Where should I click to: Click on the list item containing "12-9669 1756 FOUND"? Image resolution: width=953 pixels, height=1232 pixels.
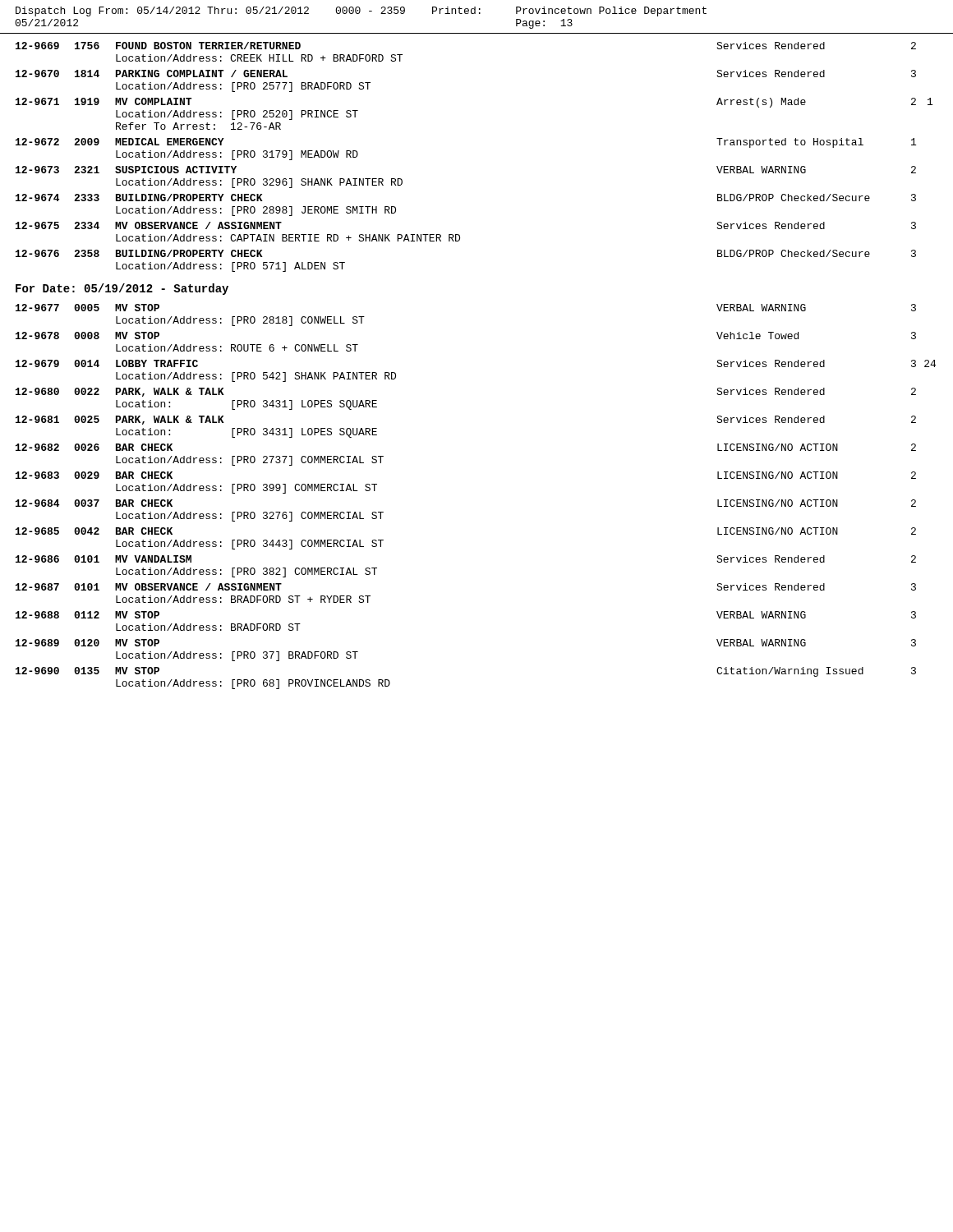(37, 46)
